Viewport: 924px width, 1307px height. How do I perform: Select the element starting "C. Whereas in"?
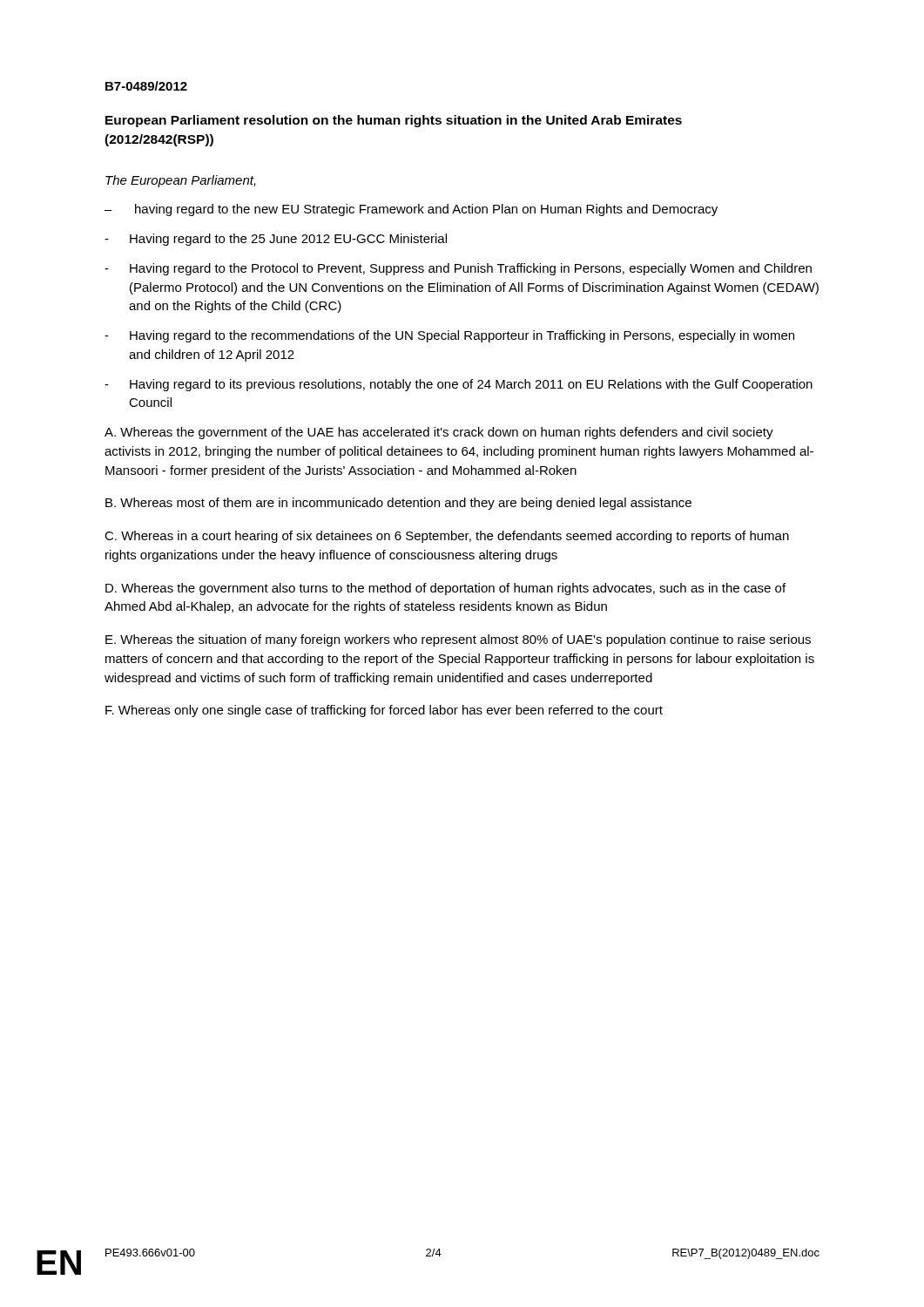pyautogui.click(x=447, y=545)
